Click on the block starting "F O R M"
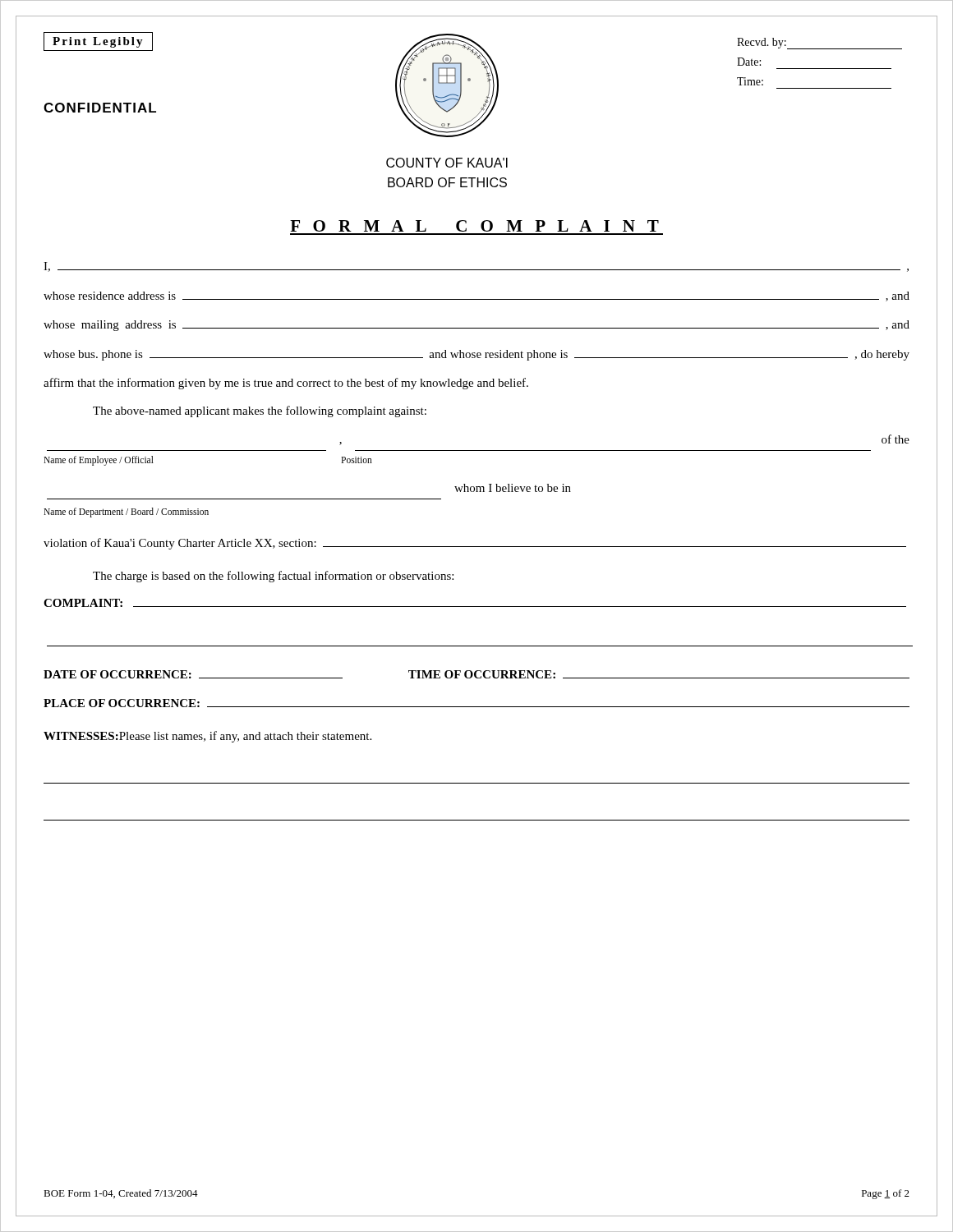Screen dimensions: 1232x953 [476, 226]
